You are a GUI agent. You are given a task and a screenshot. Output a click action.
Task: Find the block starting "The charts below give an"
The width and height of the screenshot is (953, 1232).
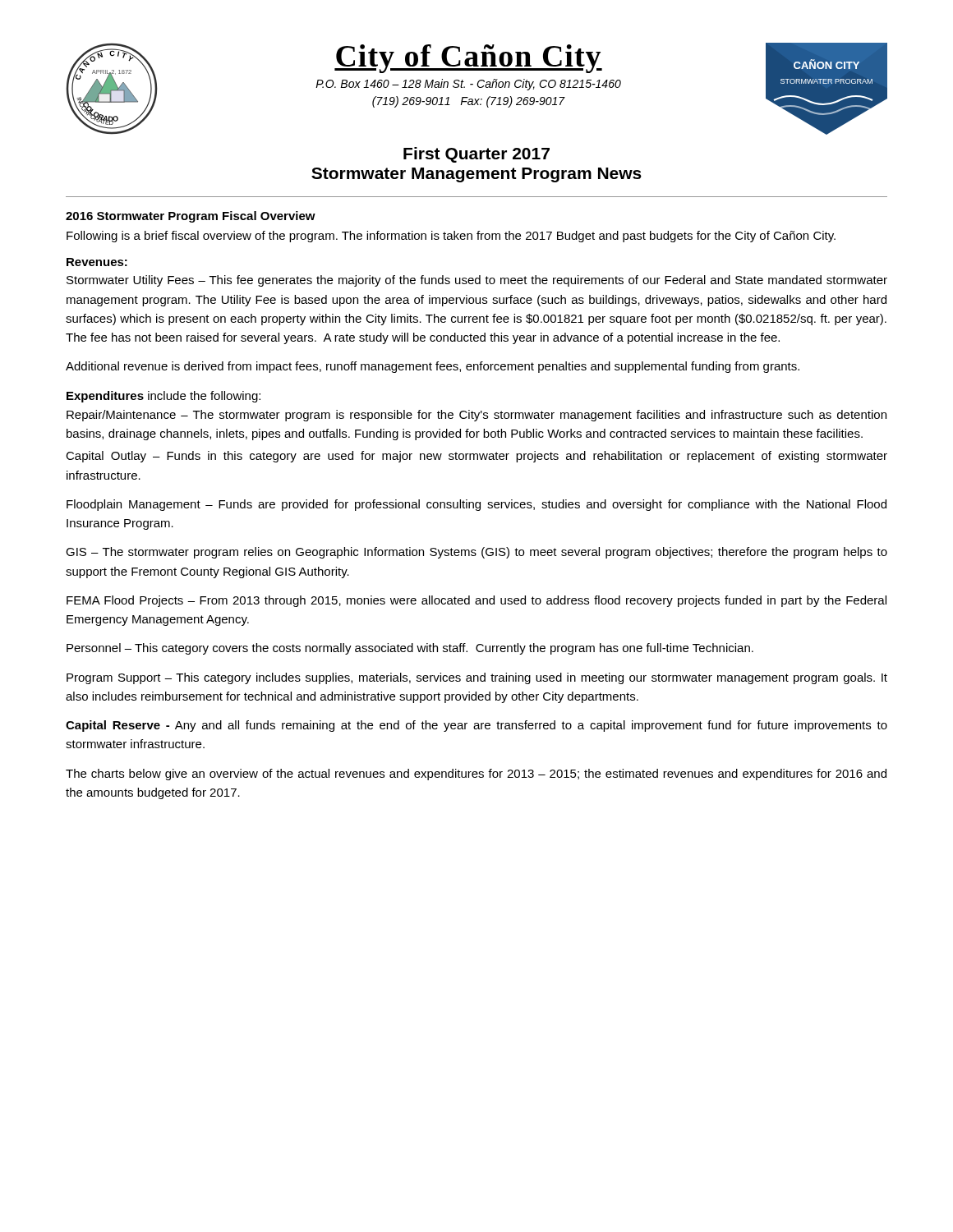point(476,782)
